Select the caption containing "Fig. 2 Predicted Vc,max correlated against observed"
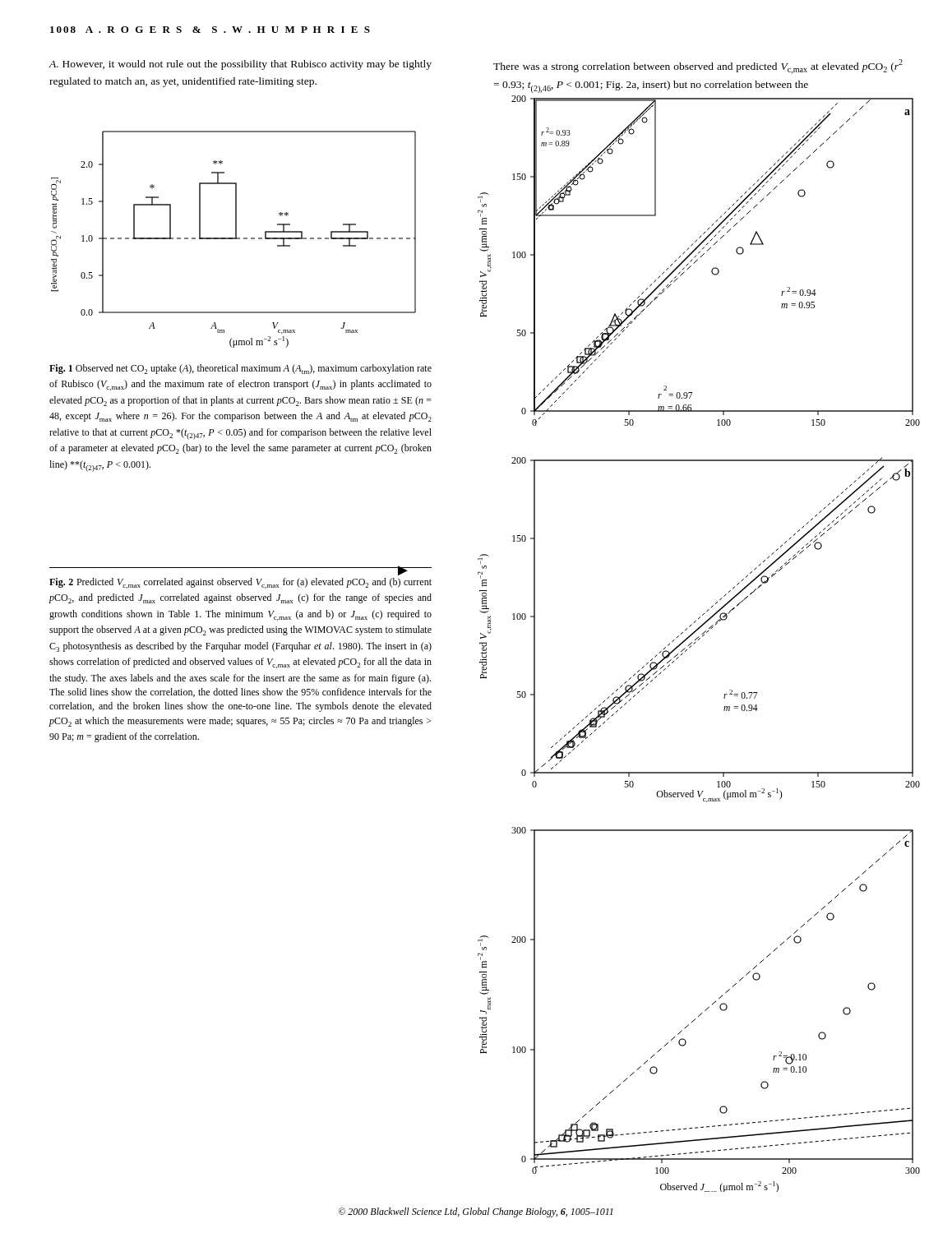This screenshot has height=1233, width=952. [240, 659]
